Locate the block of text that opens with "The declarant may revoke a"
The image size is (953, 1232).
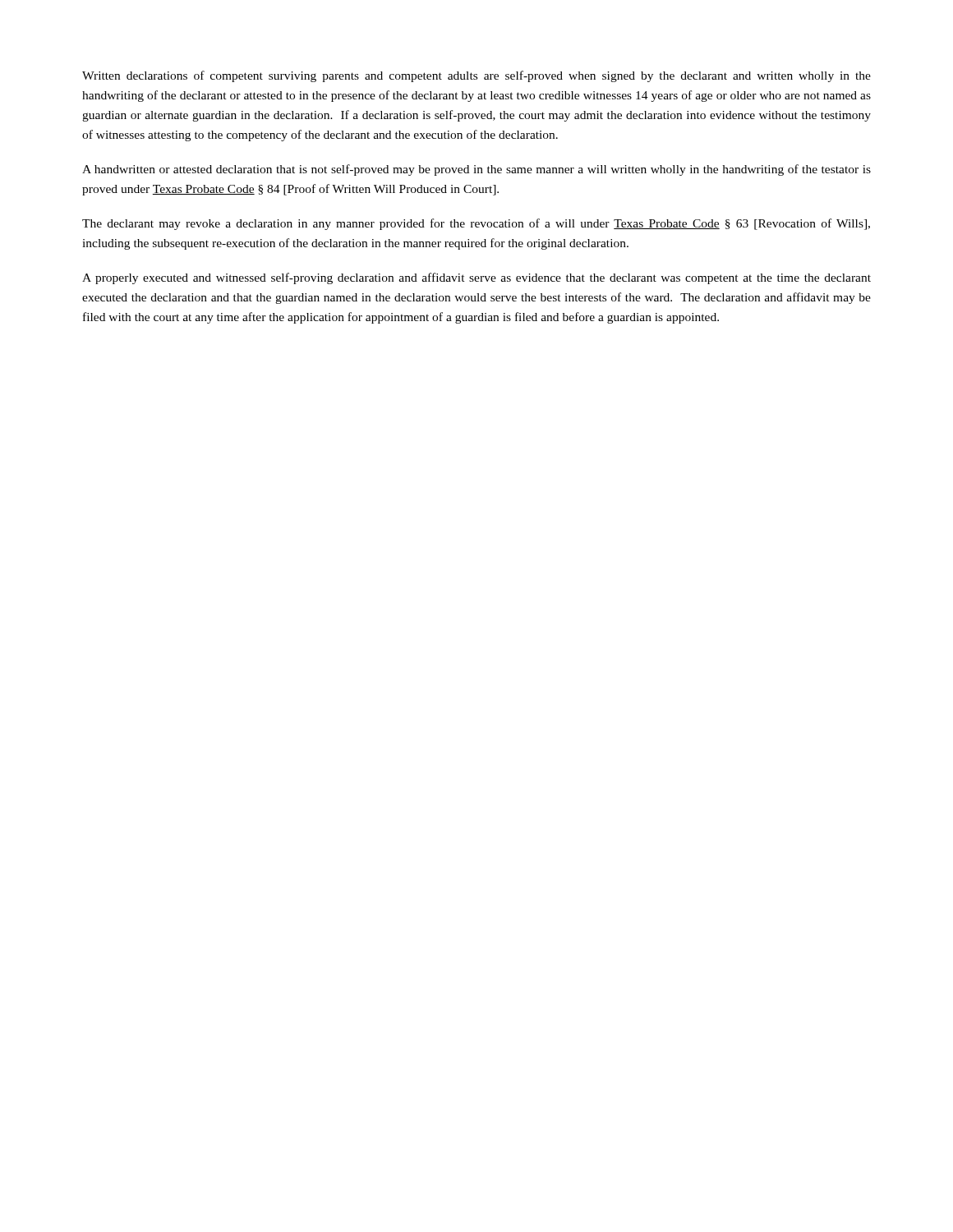coord(476,233)
